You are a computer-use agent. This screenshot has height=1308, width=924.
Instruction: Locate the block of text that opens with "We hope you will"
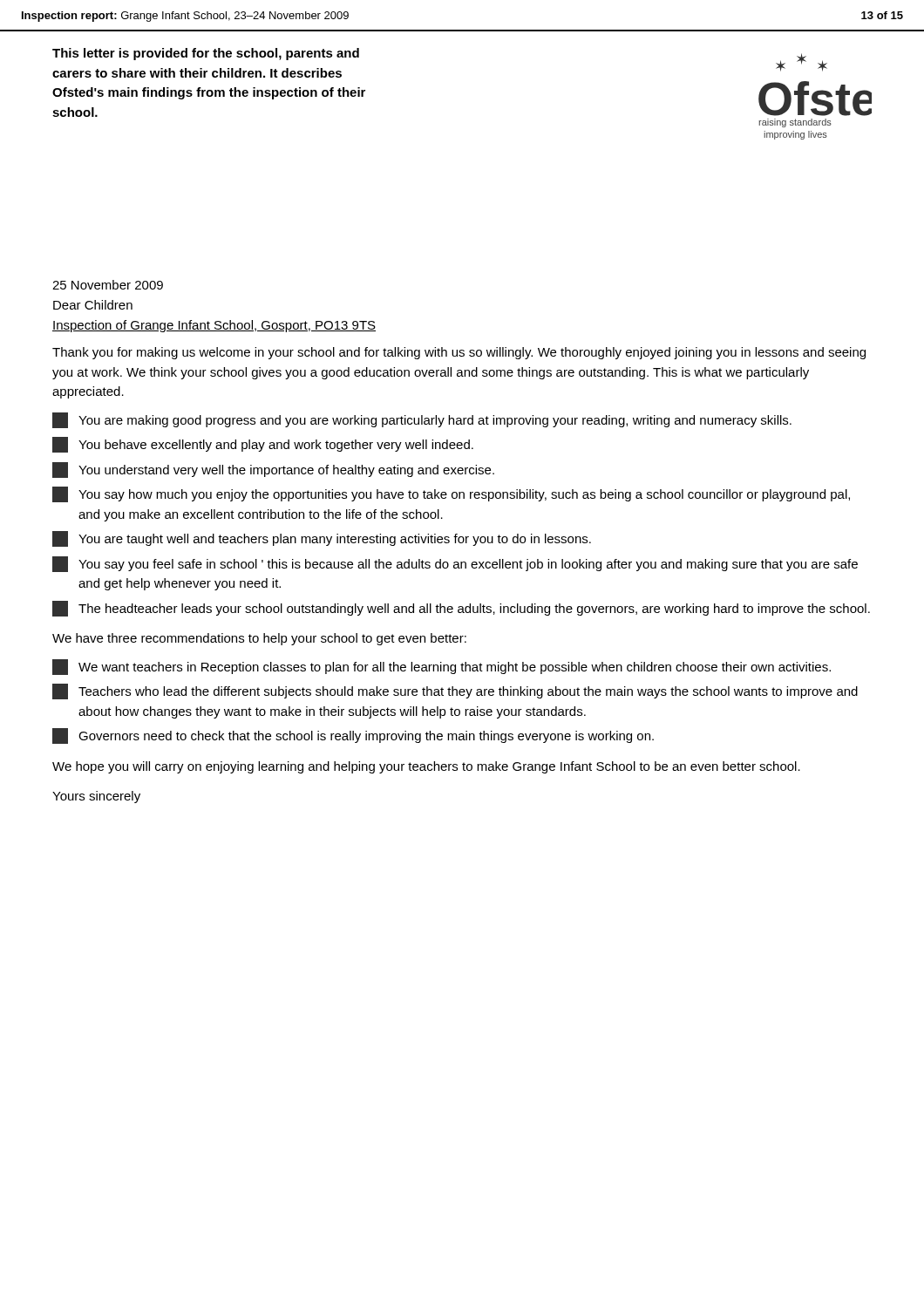(427, 766)
